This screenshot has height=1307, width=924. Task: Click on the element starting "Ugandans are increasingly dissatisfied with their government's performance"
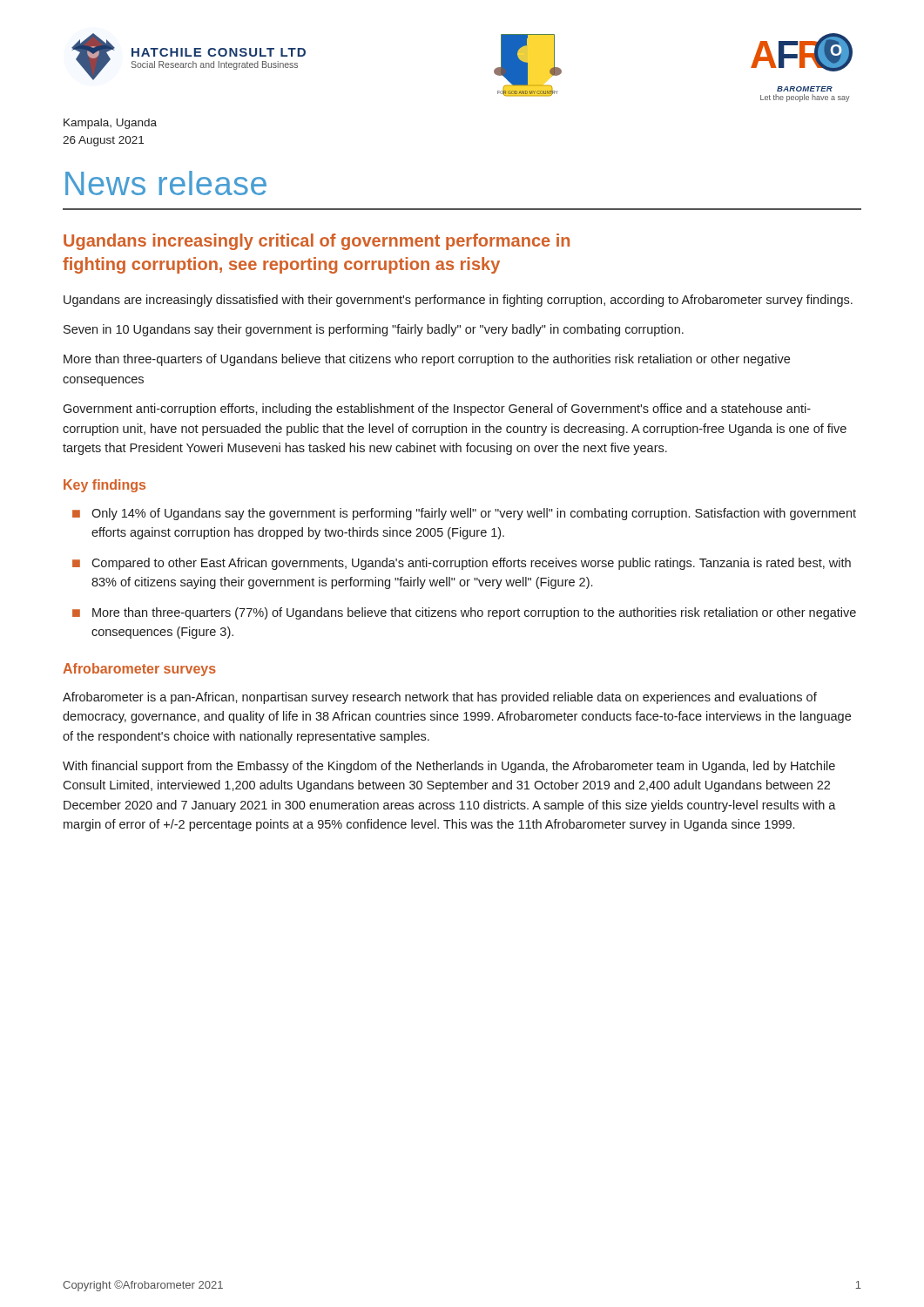(458, 299)
